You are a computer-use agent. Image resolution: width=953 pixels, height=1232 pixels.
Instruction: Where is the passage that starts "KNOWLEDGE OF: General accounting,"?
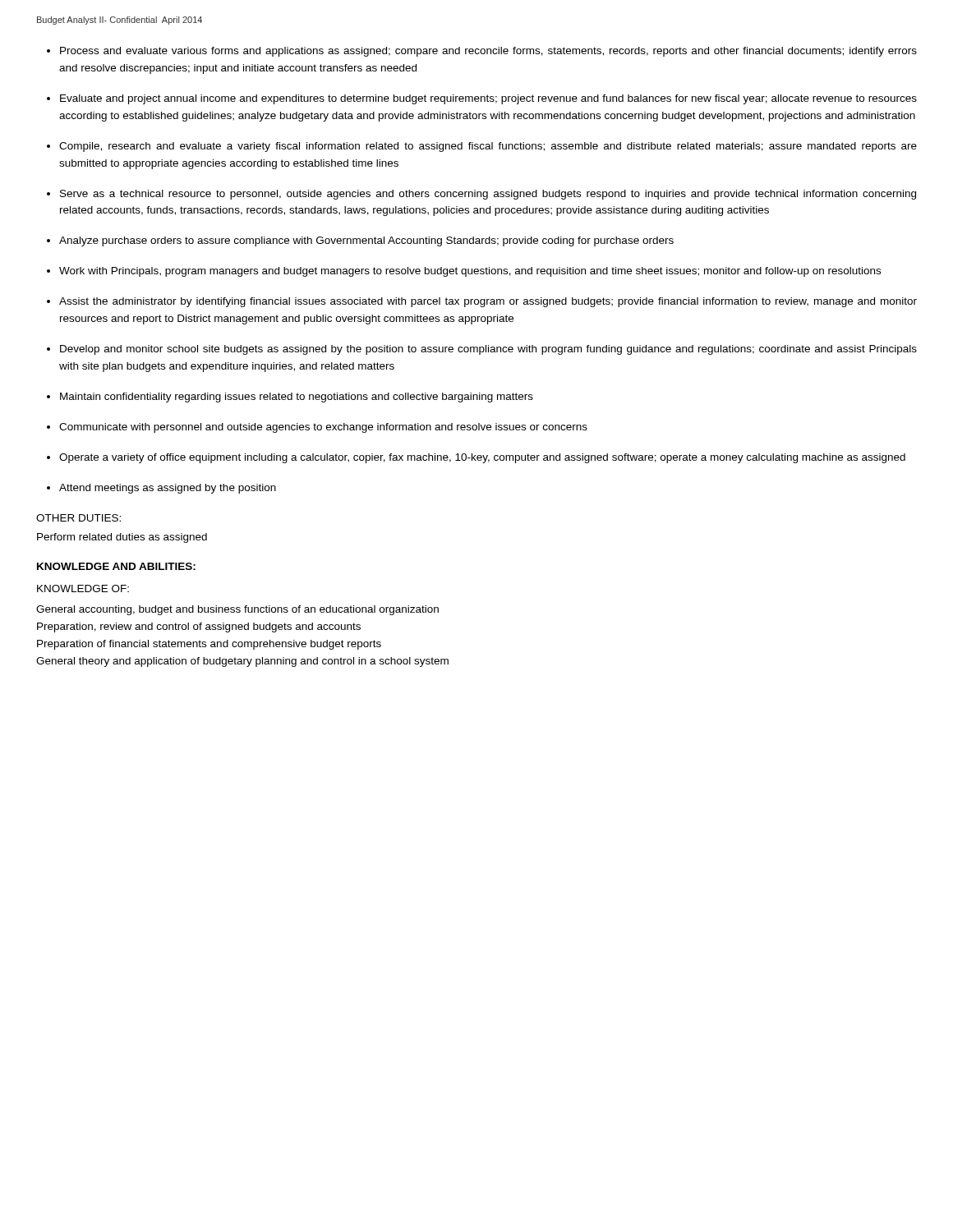point(83,588)
